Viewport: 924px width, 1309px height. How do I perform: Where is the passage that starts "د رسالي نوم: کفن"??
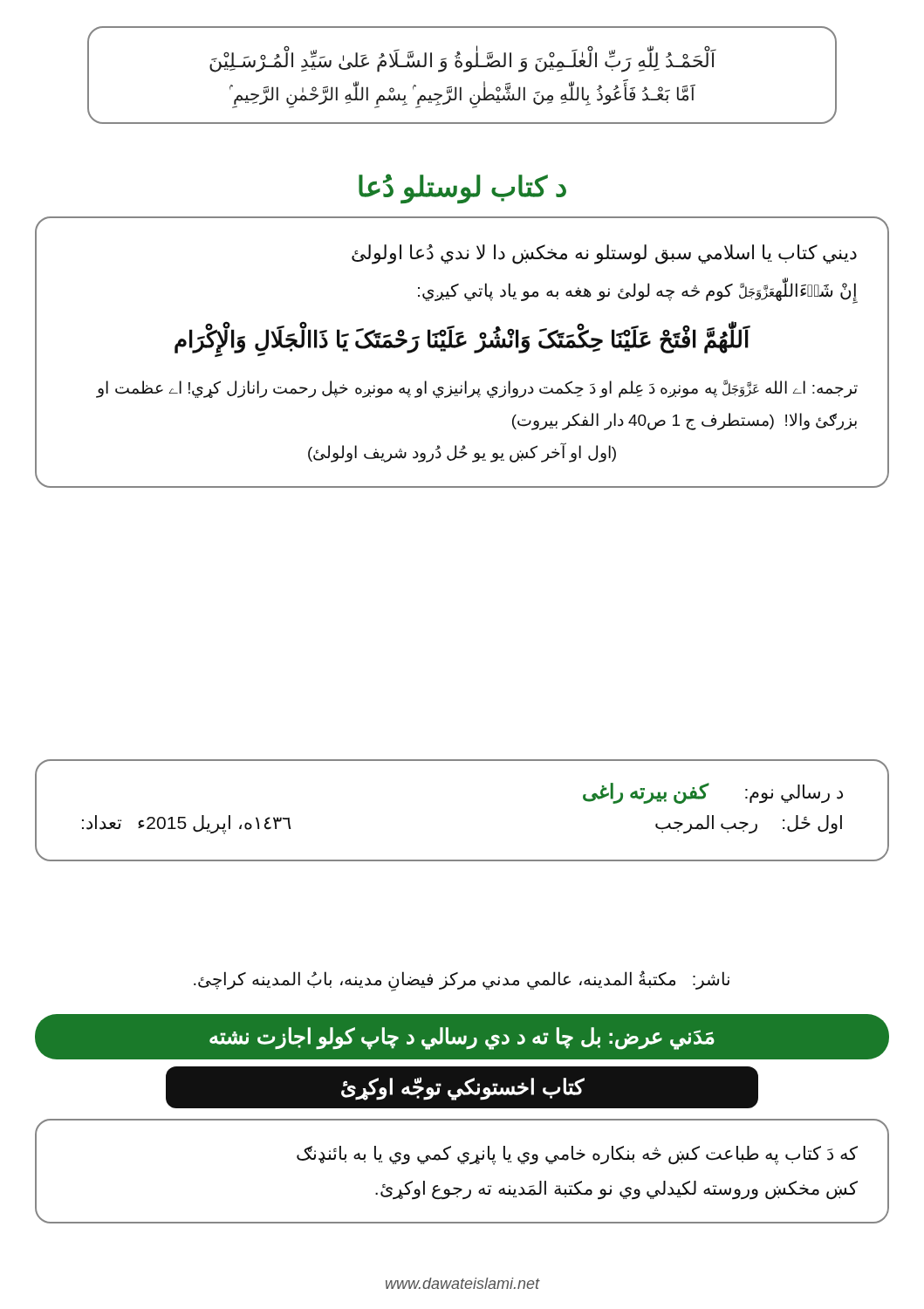(792, 794)
